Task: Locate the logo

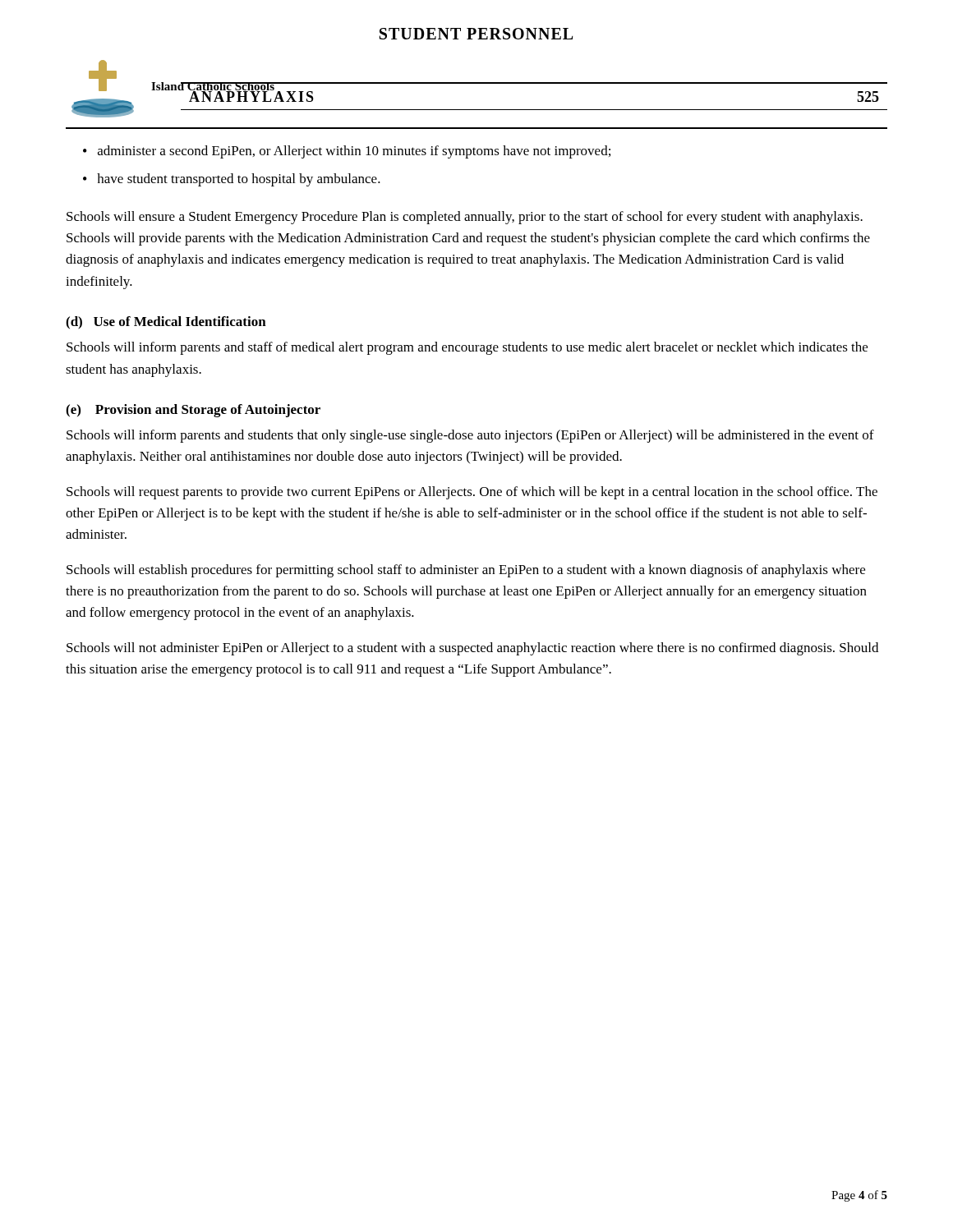Action: 103,87
